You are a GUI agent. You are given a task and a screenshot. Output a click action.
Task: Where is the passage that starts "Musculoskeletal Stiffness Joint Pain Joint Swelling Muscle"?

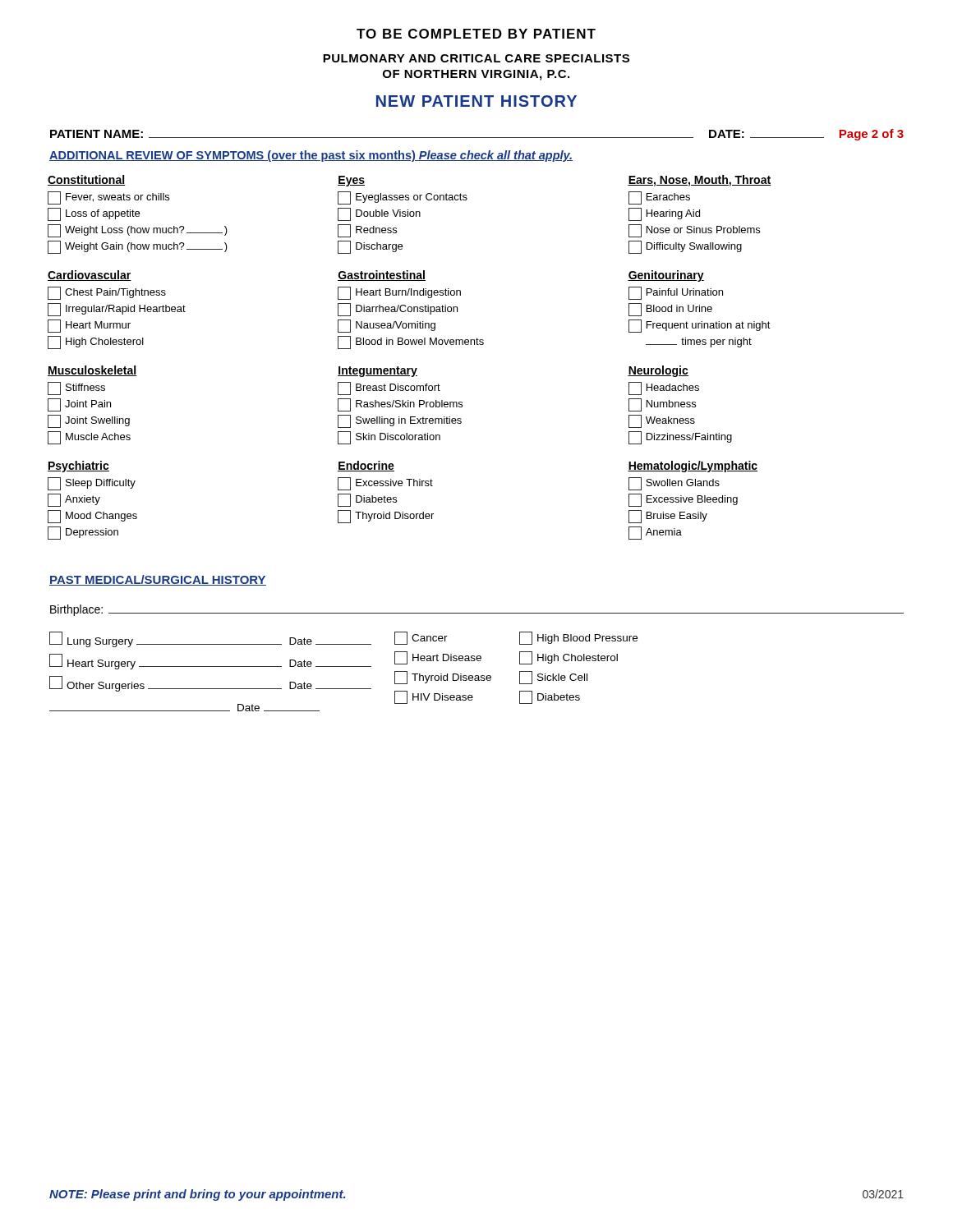(92, 371)
